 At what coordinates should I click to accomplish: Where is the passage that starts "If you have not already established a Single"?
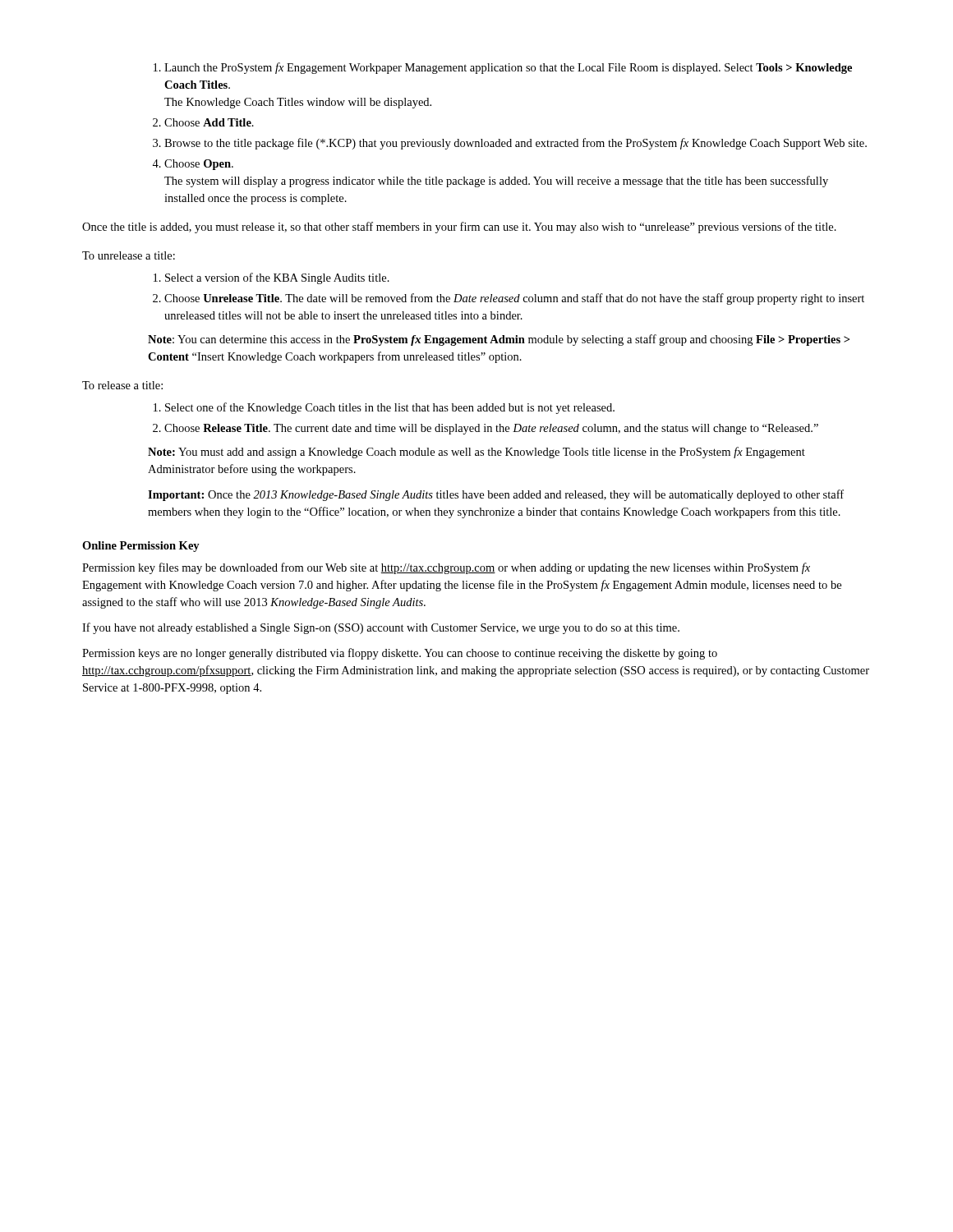tap(381, 628)
